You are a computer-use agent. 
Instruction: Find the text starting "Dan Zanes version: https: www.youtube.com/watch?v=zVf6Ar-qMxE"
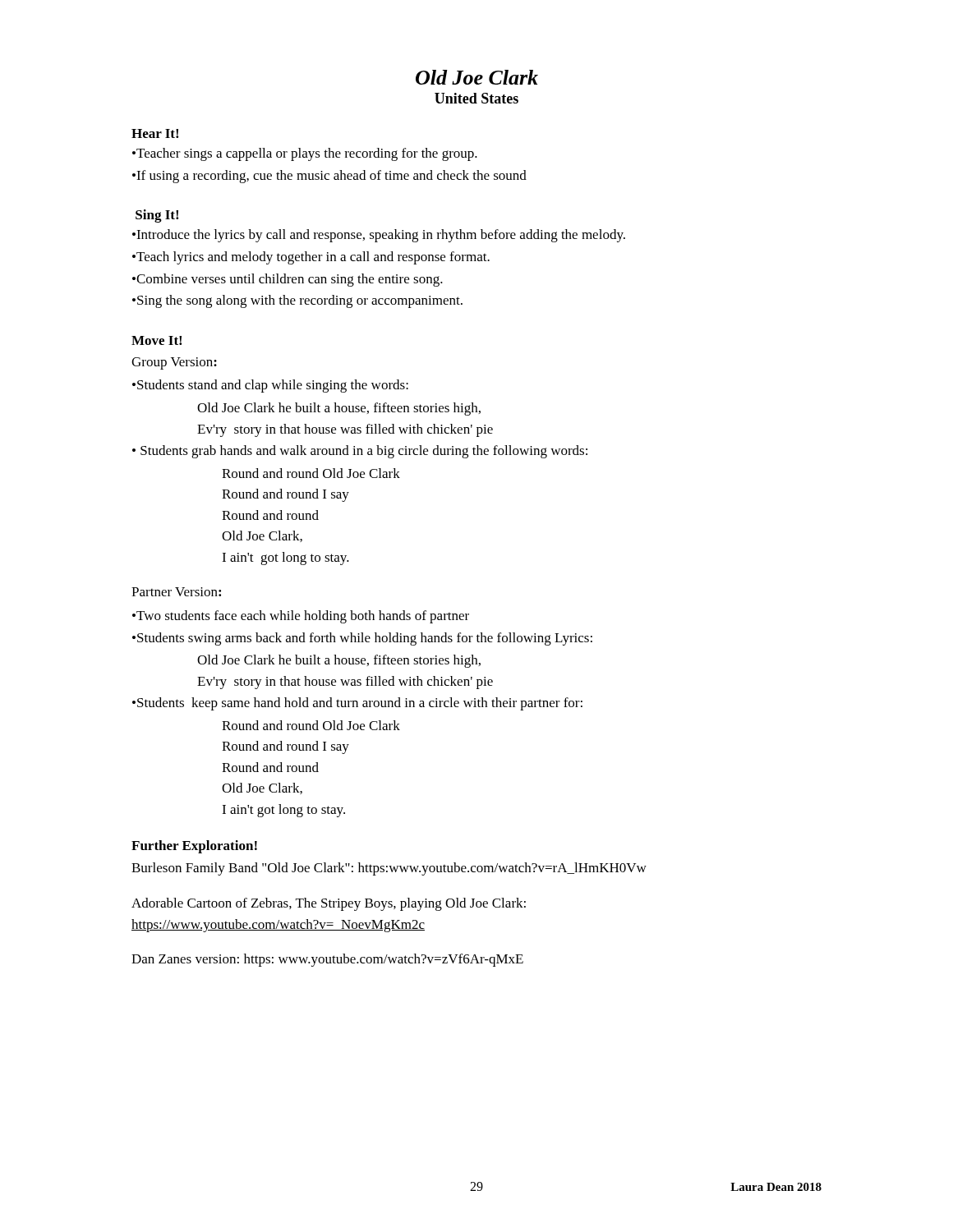[x=328, y=959]
